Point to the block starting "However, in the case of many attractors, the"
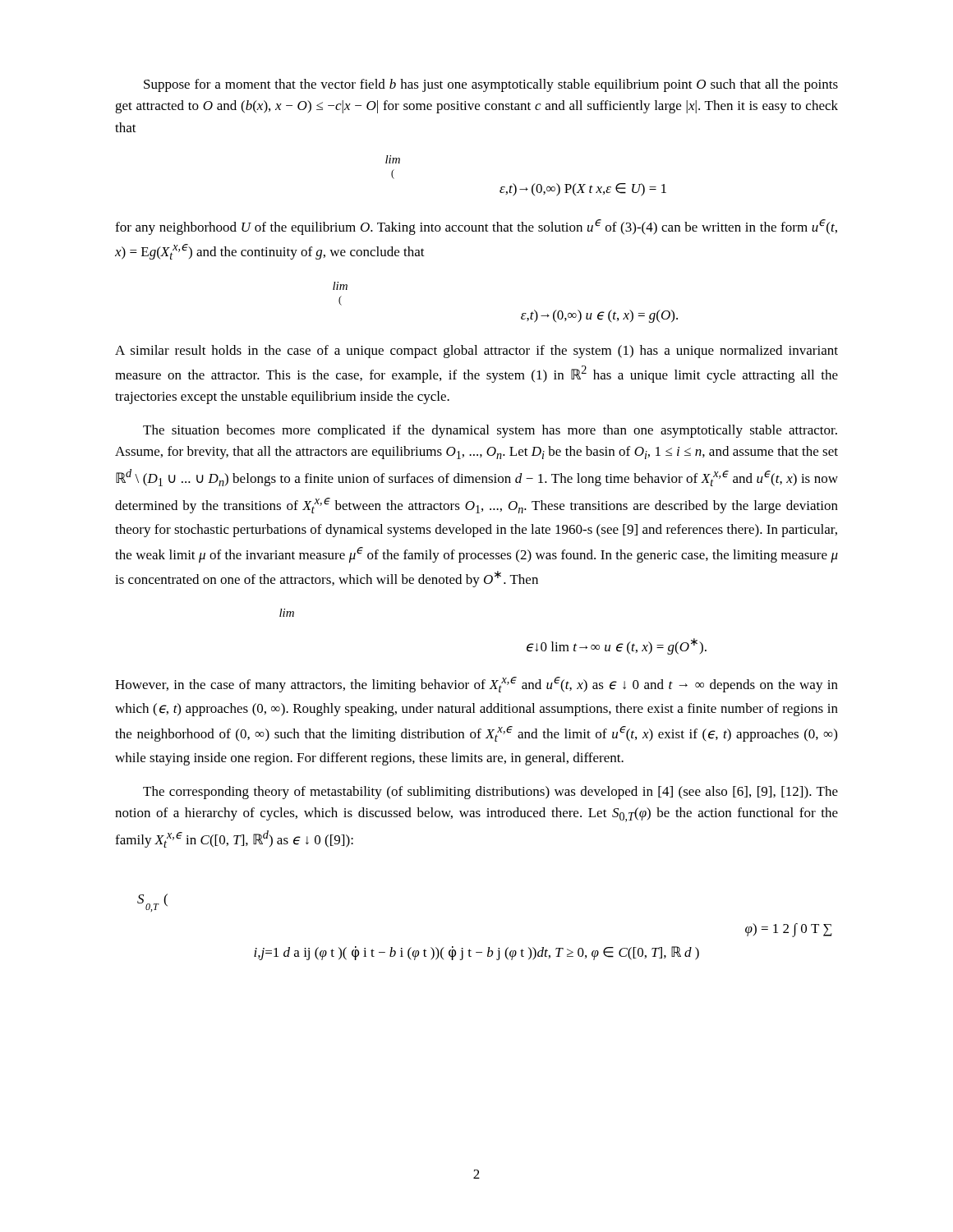The height and width of the screenshot is (1232, 953). (x=476, y=720)
